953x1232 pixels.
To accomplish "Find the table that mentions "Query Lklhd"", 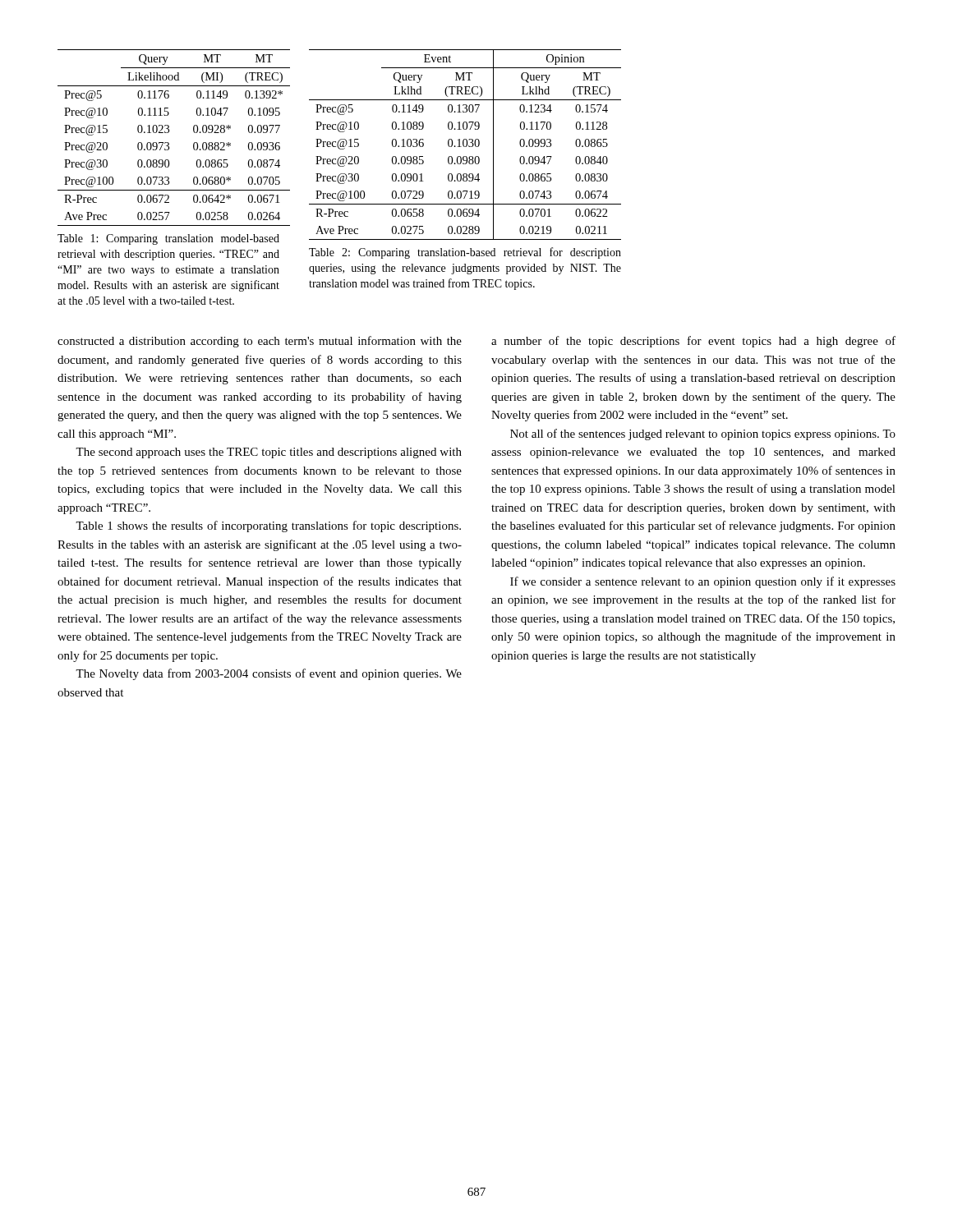I will coord(465,145).
